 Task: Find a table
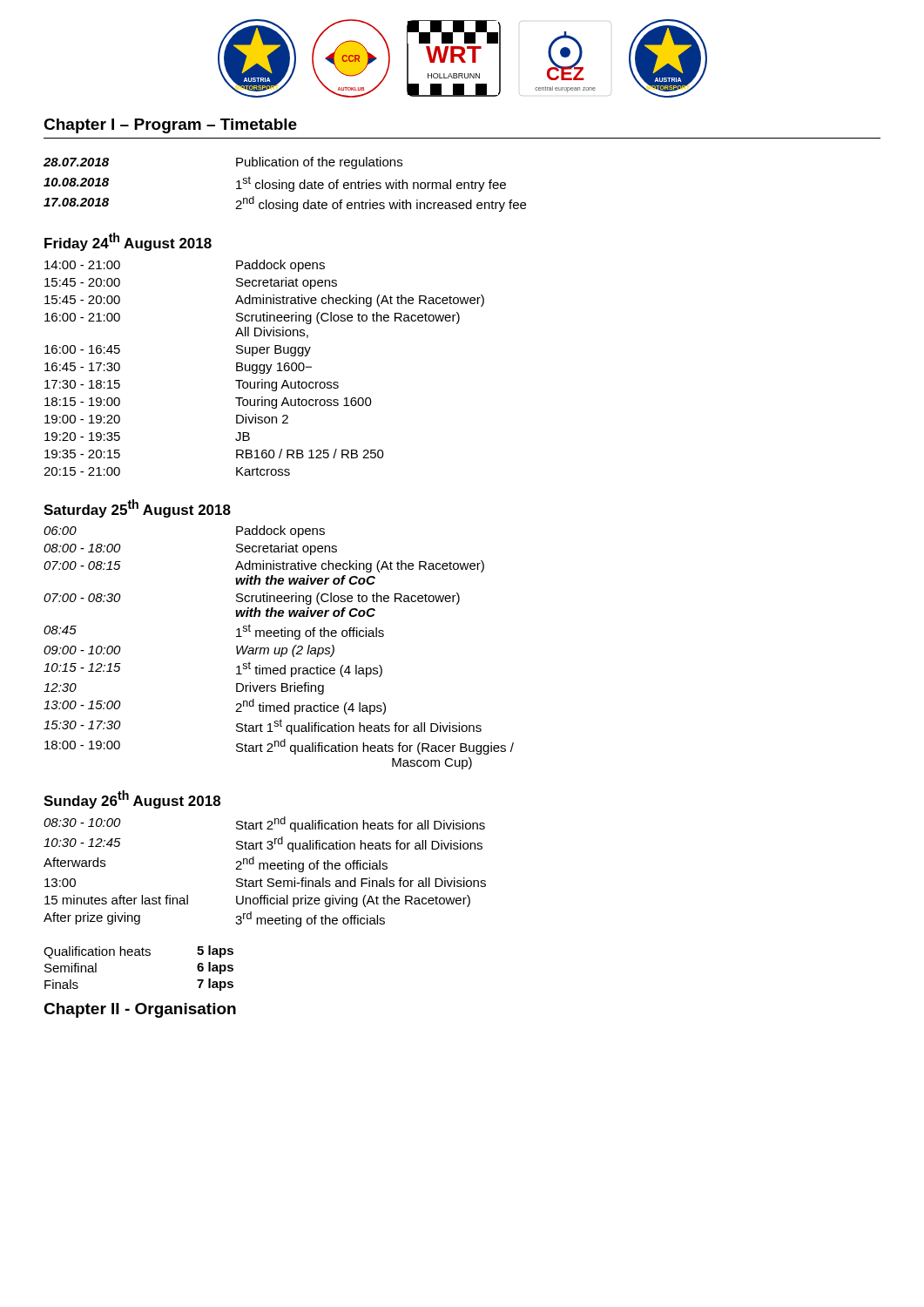point(462,968)
